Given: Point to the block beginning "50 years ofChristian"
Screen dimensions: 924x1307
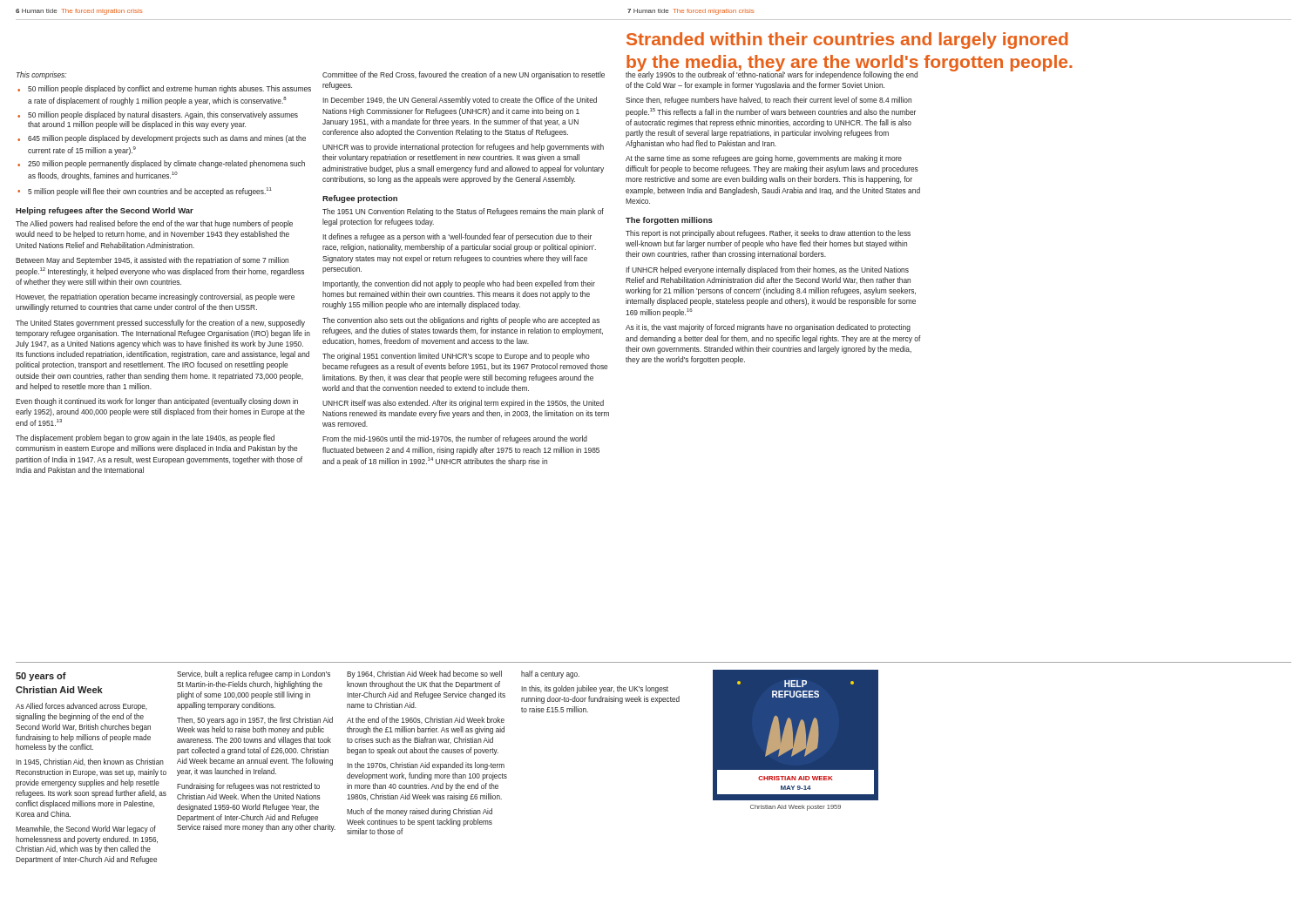Looking at the screenshot, I should pos(92,768).
